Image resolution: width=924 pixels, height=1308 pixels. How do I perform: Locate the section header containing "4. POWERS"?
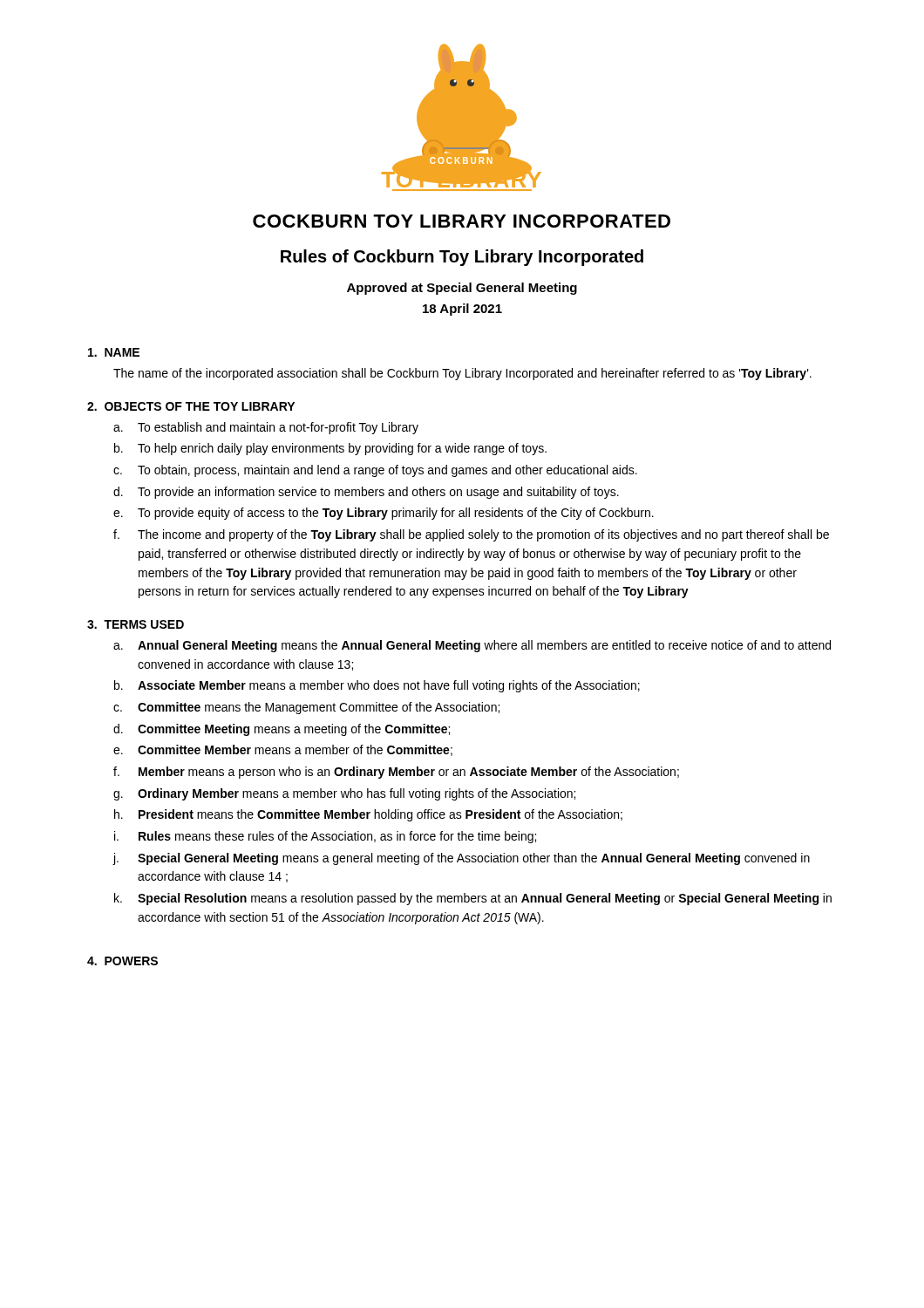tap(123, 961)
